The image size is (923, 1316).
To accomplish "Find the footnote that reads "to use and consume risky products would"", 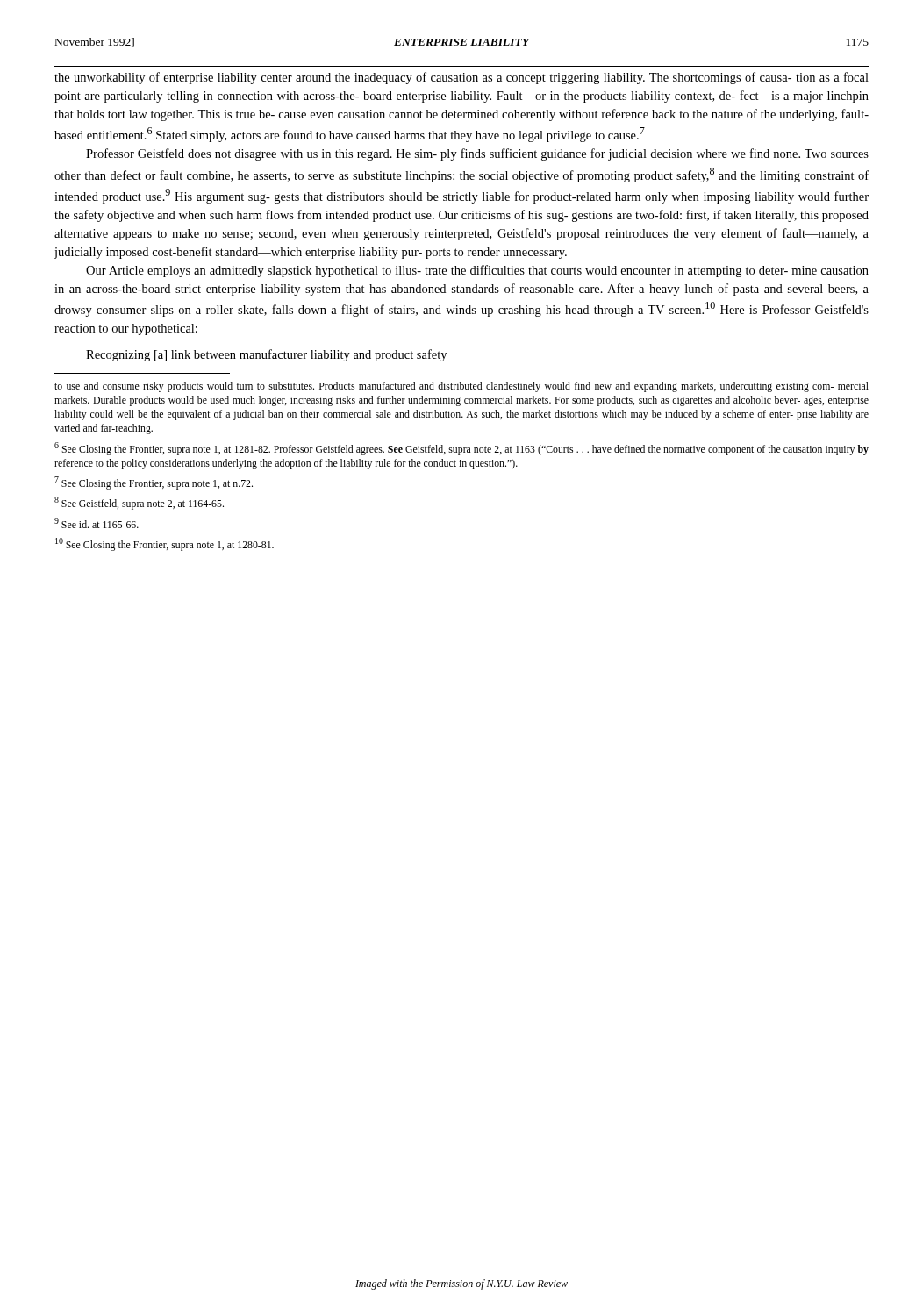I will (462, 407).
